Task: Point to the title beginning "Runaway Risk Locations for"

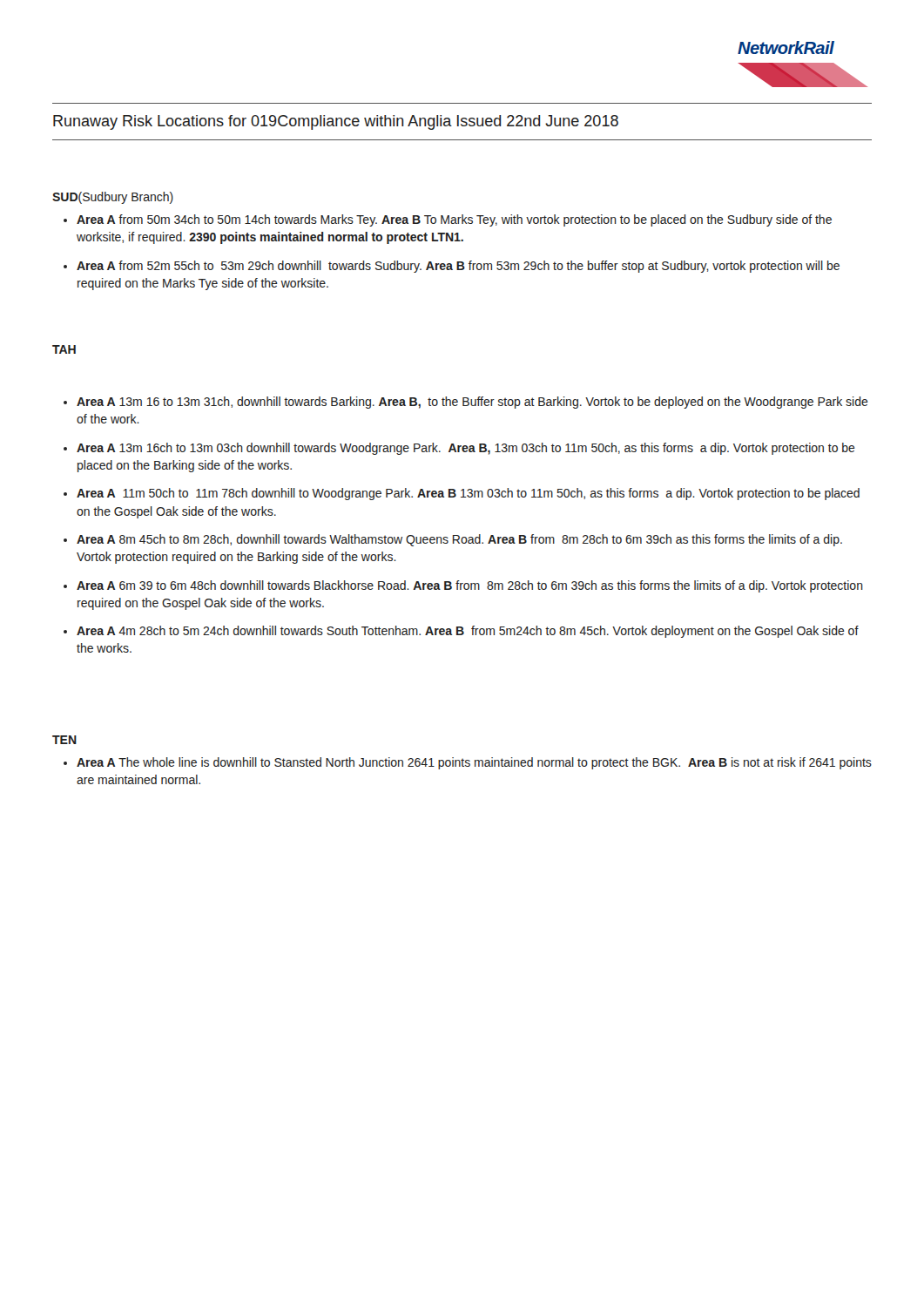Action: [x=336, y=121]
